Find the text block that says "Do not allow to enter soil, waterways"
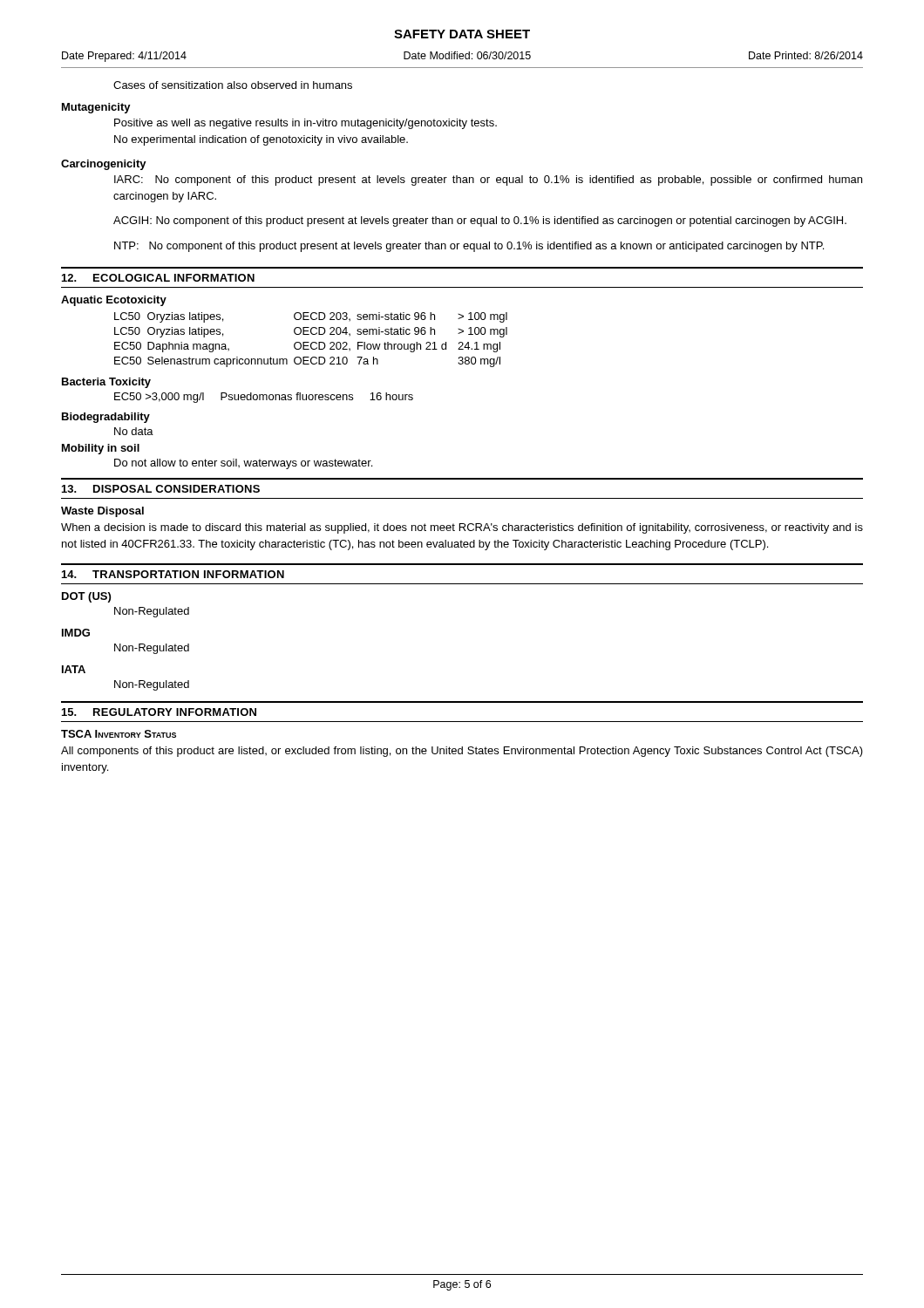This screenshot has width=924, height=1308. 243,463
